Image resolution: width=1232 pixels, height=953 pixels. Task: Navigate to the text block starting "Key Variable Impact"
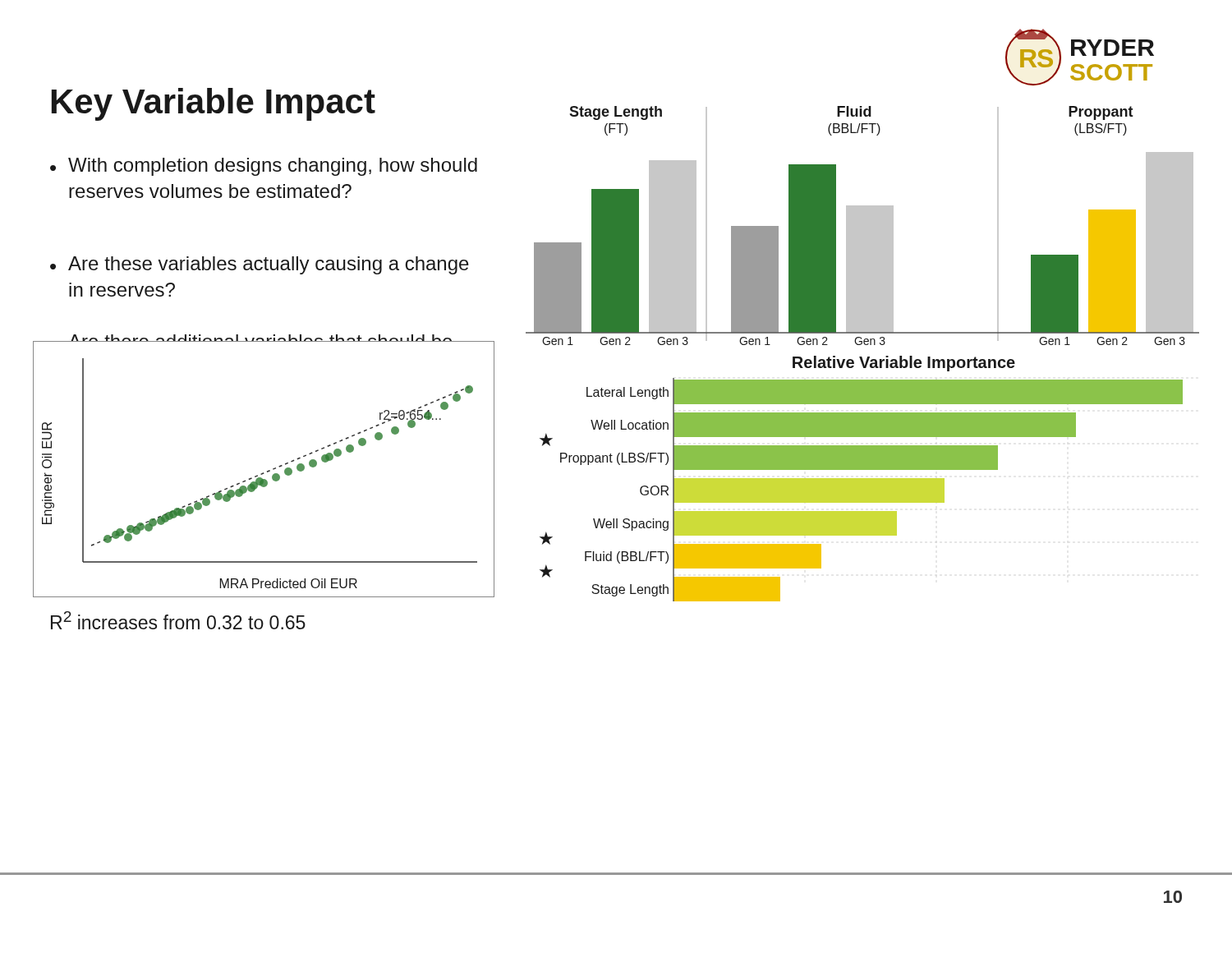212,101
